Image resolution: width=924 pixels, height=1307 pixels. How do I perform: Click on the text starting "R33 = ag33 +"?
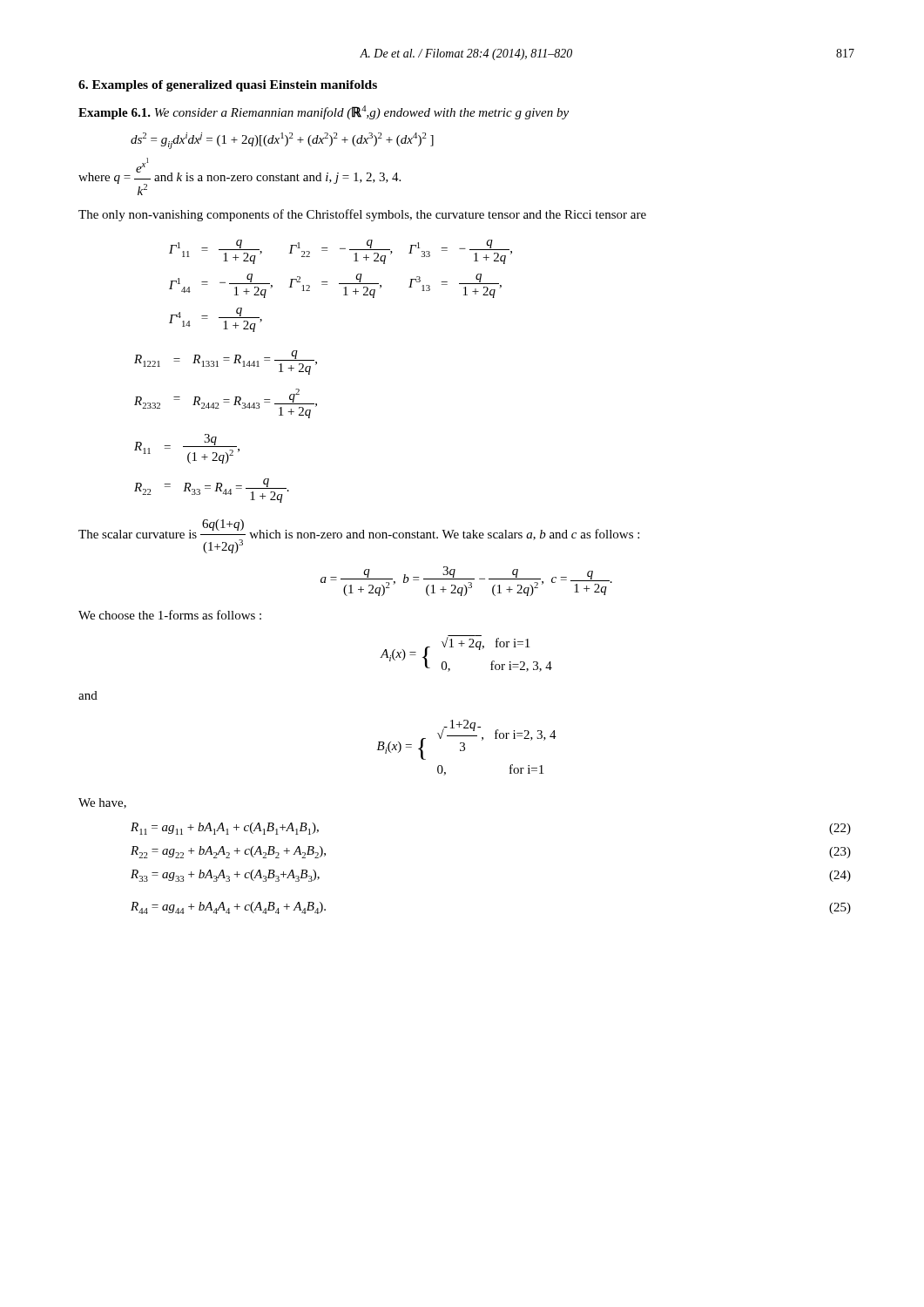214,876
